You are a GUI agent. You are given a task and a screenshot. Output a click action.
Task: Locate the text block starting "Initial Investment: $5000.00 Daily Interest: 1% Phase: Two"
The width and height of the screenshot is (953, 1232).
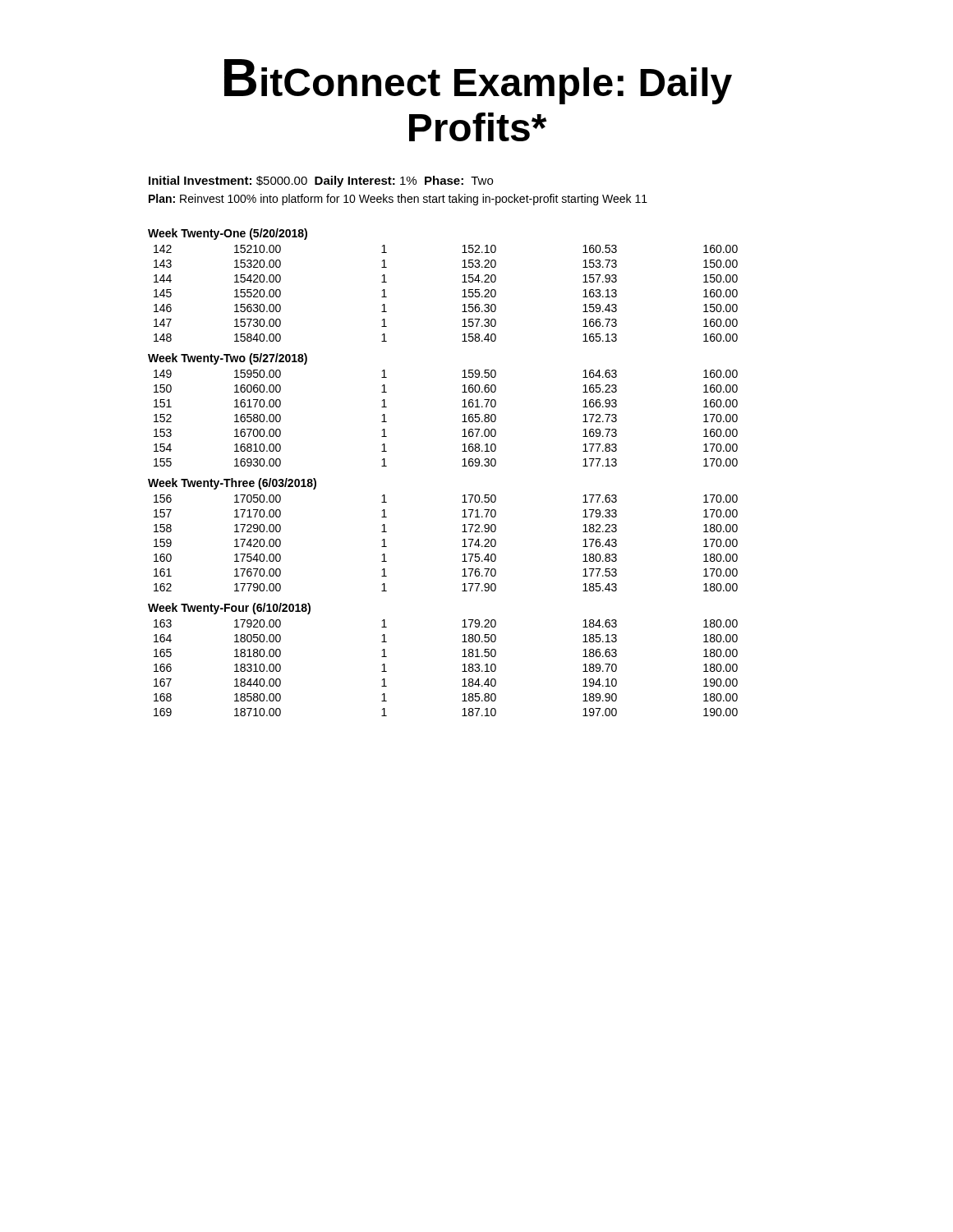(x=321, y=180)
